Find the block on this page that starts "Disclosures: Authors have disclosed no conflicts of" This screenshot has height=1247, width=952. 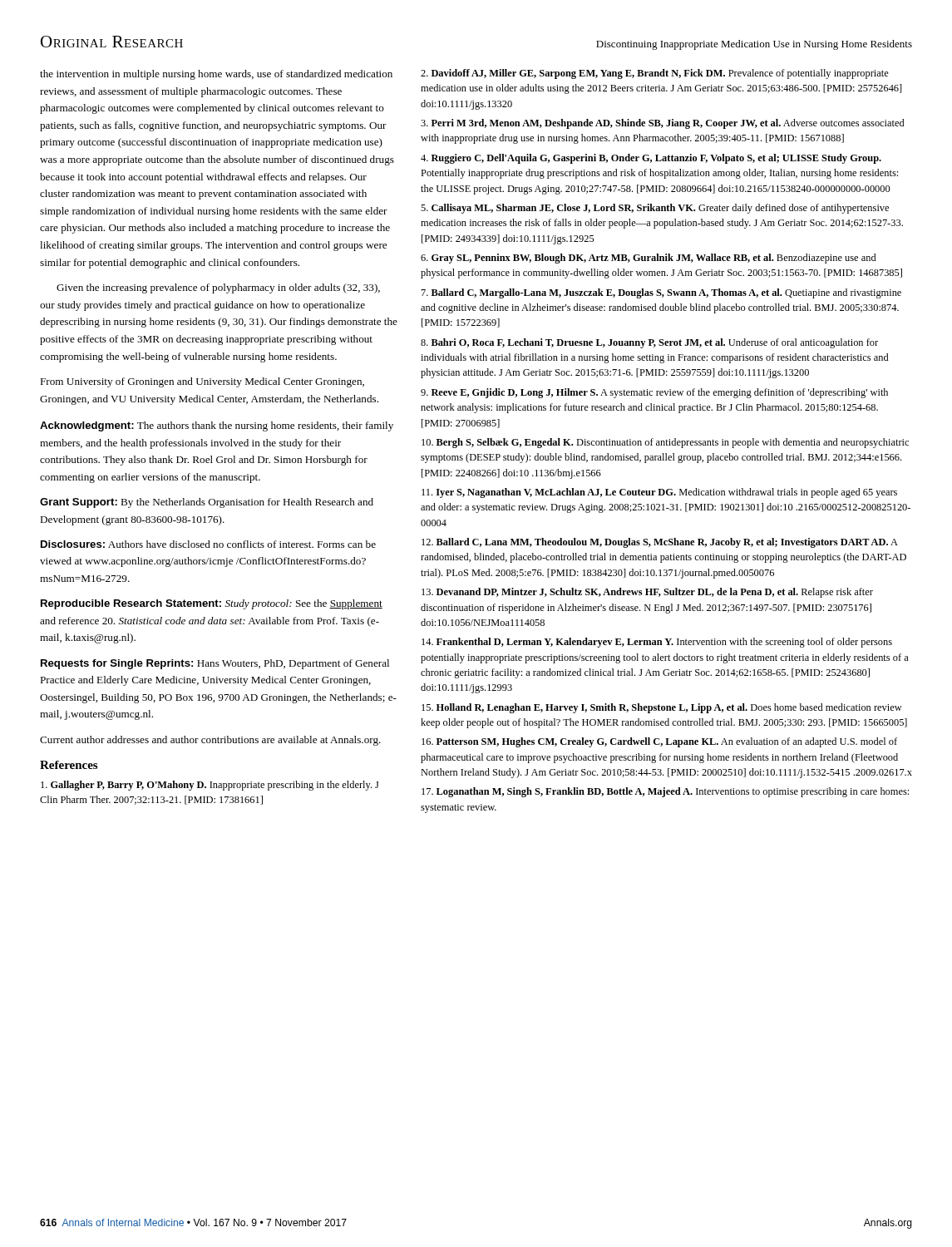click(208, 561)
